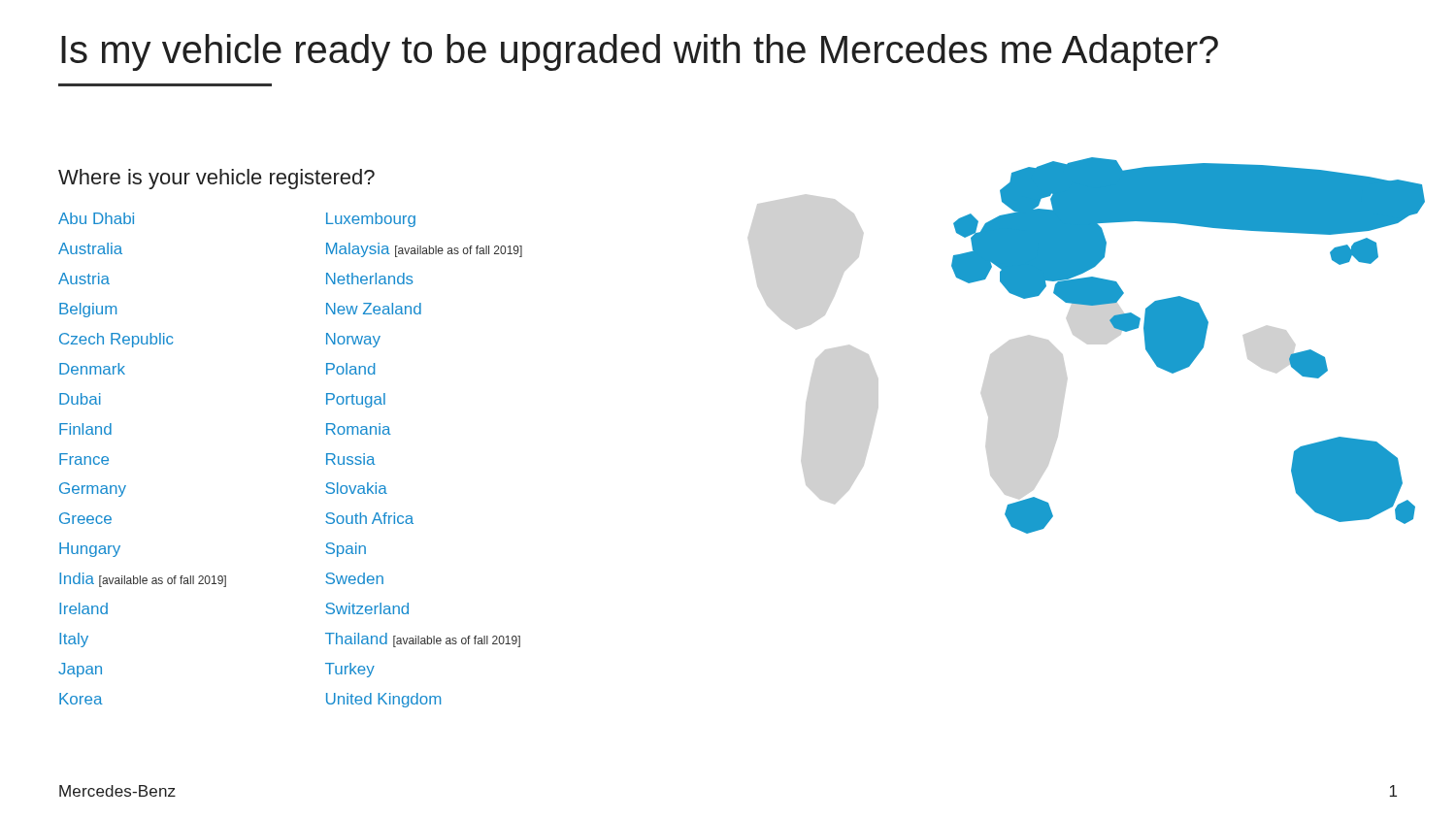Locate the text "United Kingdom"
The height and width of the screenshot is (819, 1456).
(x=383, y=699)
